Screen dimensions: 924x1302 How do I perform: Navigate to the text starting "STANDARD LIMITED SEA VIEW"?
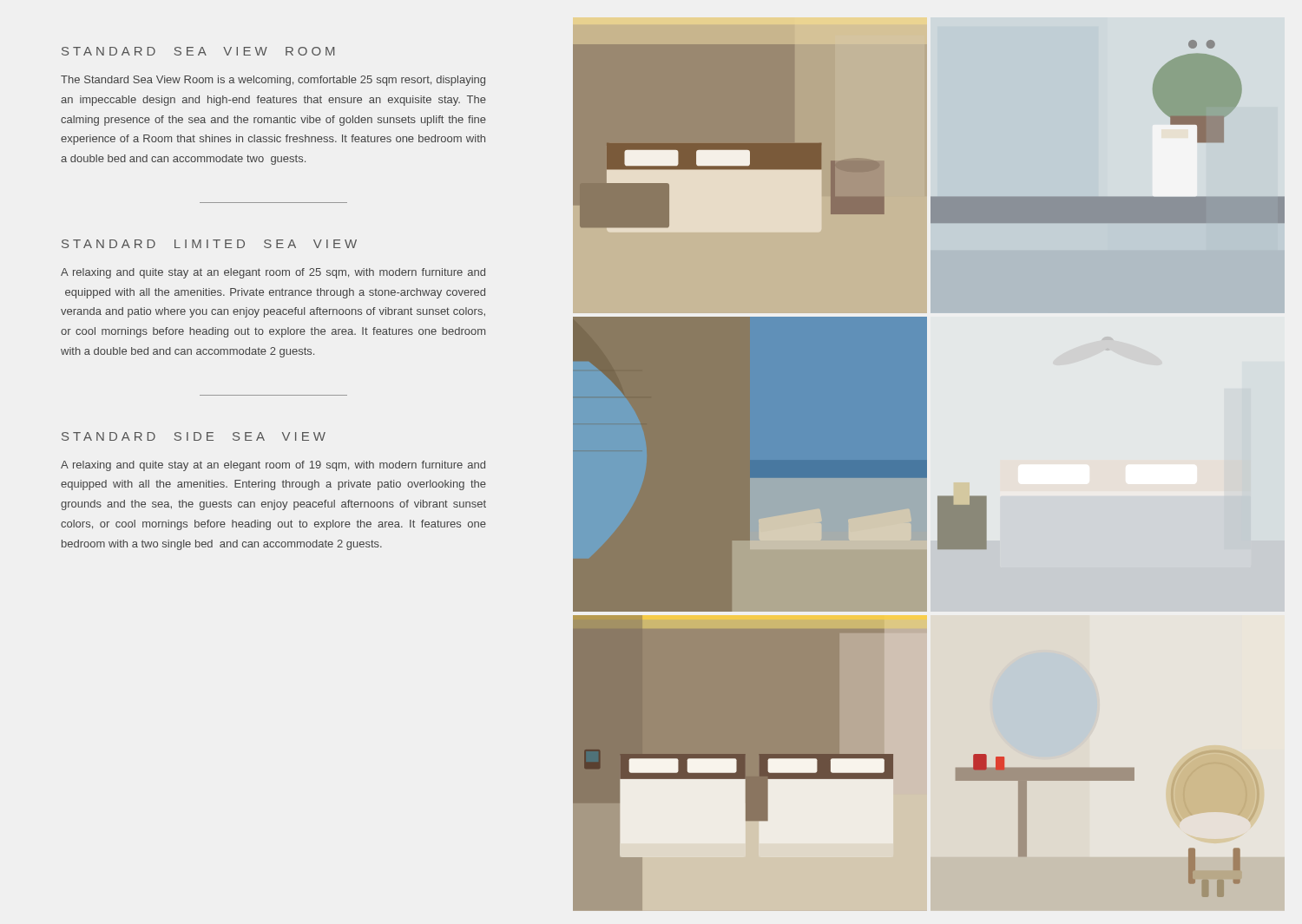click(273, 243)
